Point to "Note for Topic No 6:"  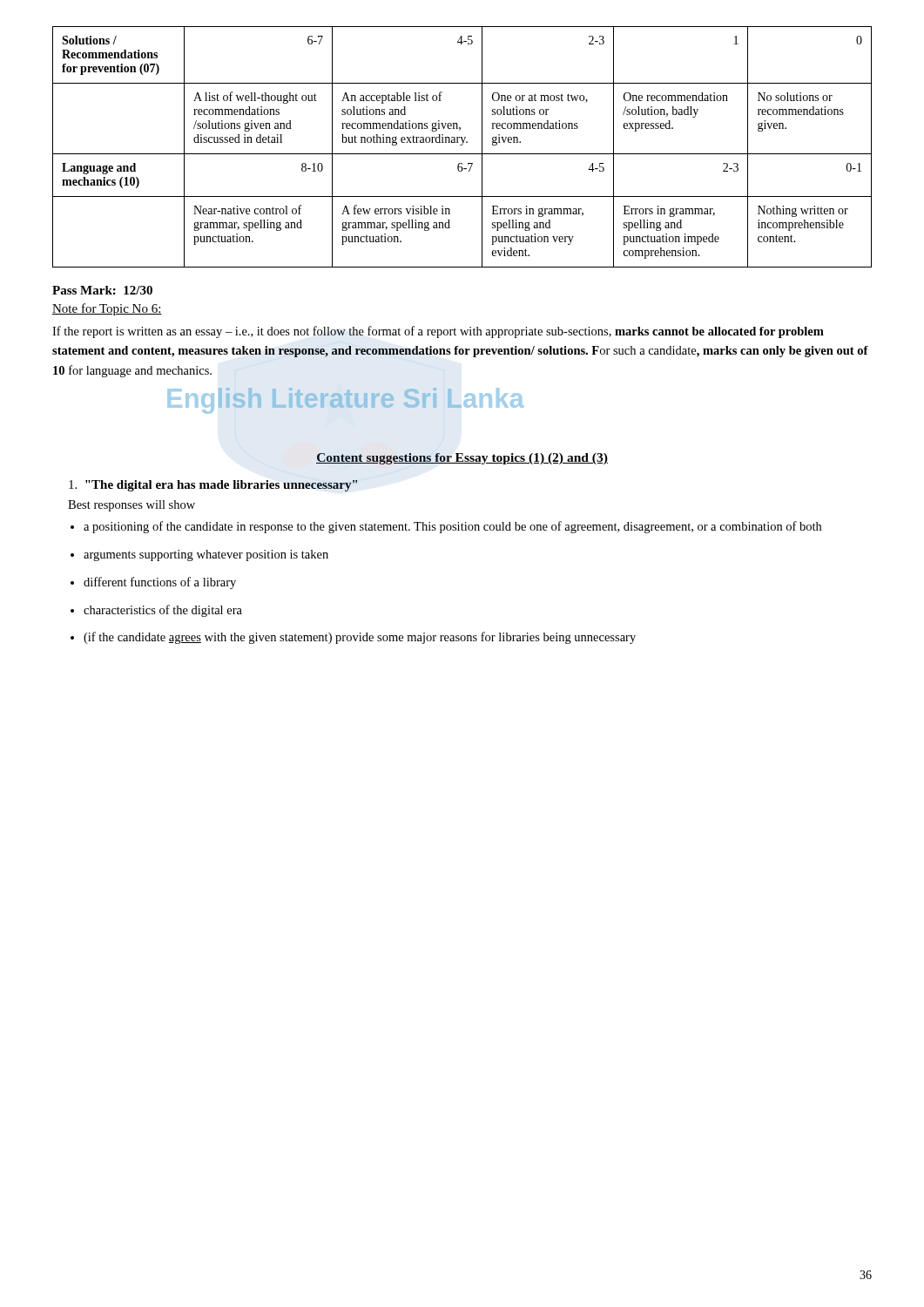click(107, 308)
